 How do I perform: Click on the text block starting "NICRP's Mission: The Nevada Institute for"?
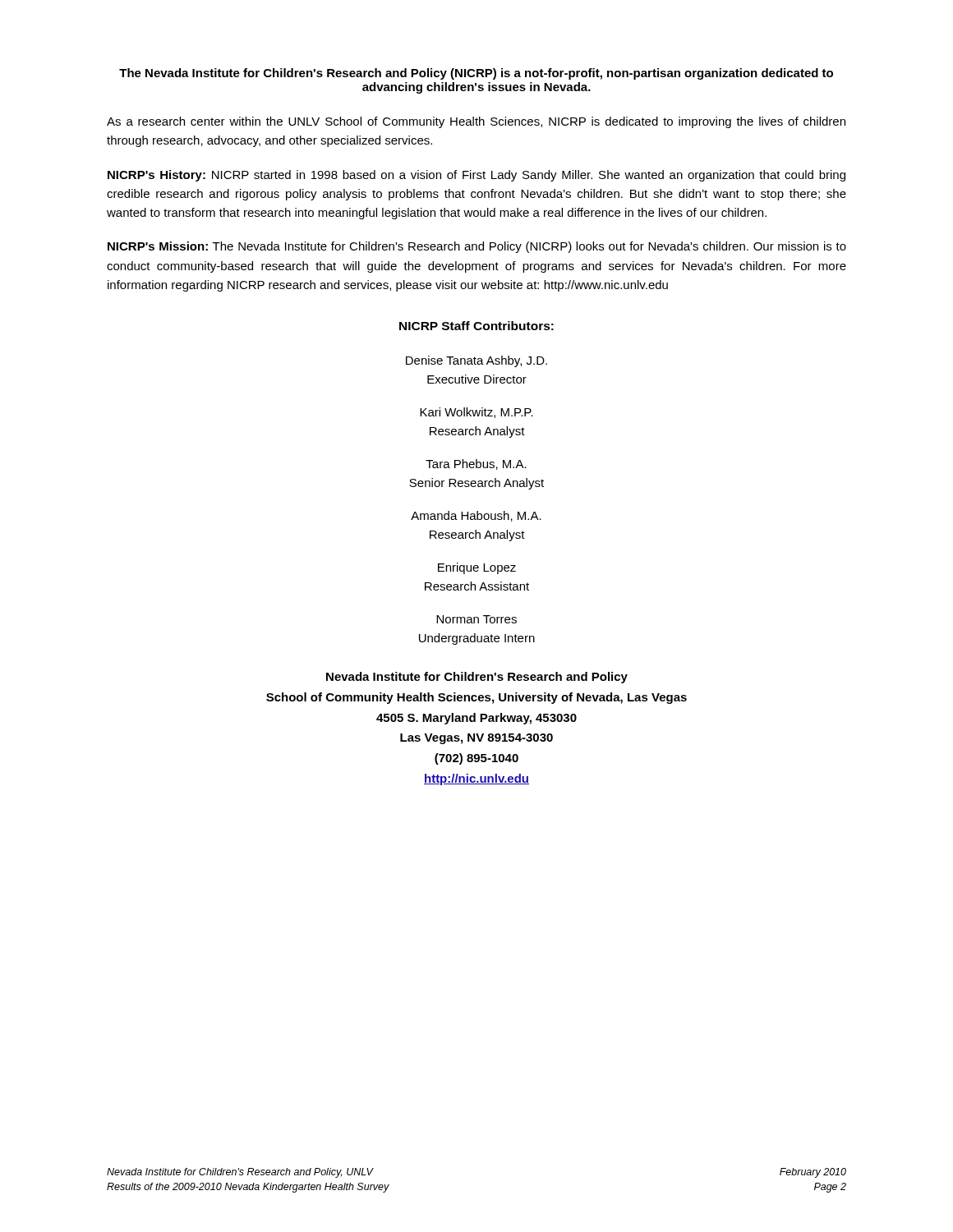tap(476, 265)
